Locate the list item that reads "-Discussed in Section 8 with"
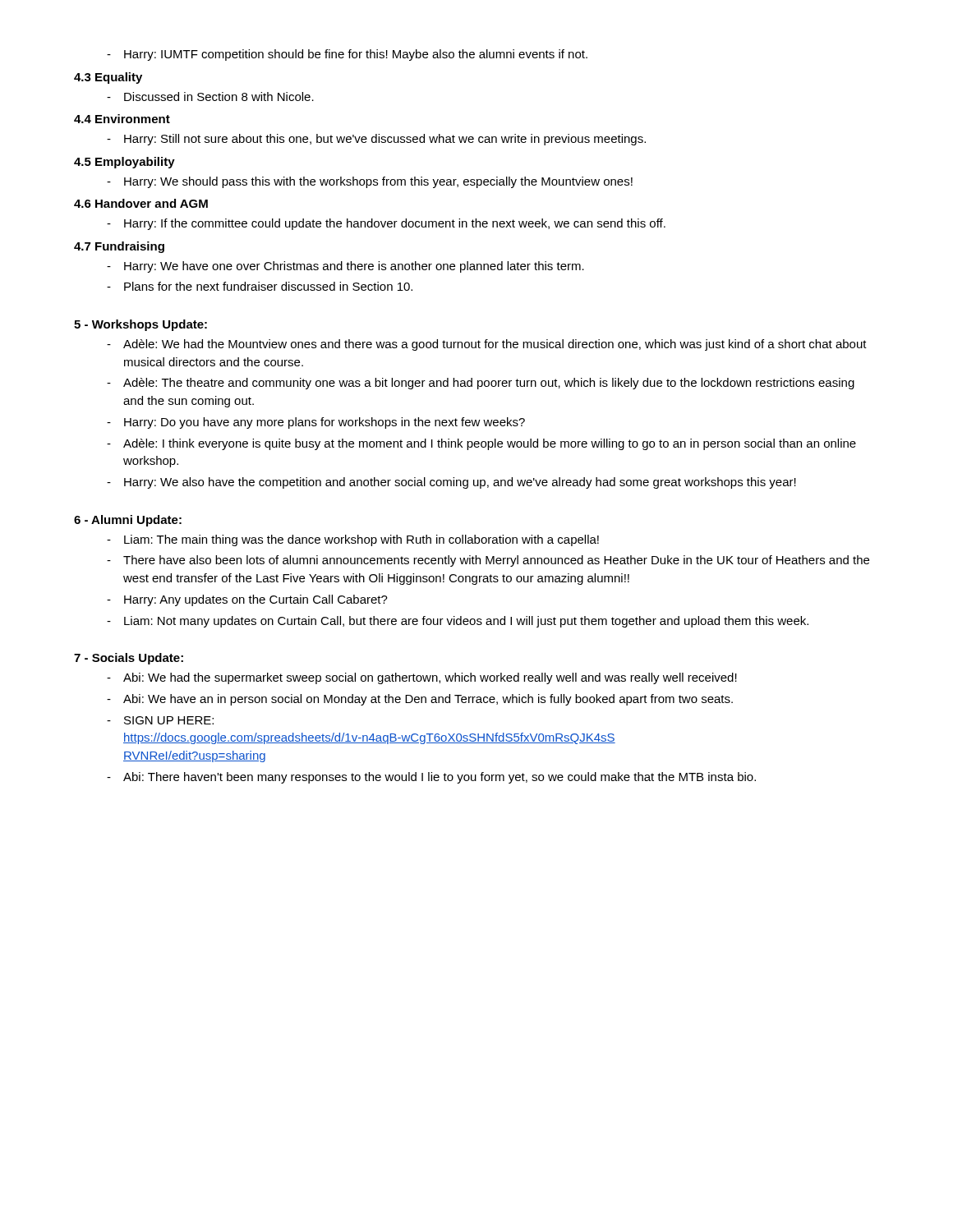 (210, 97)
